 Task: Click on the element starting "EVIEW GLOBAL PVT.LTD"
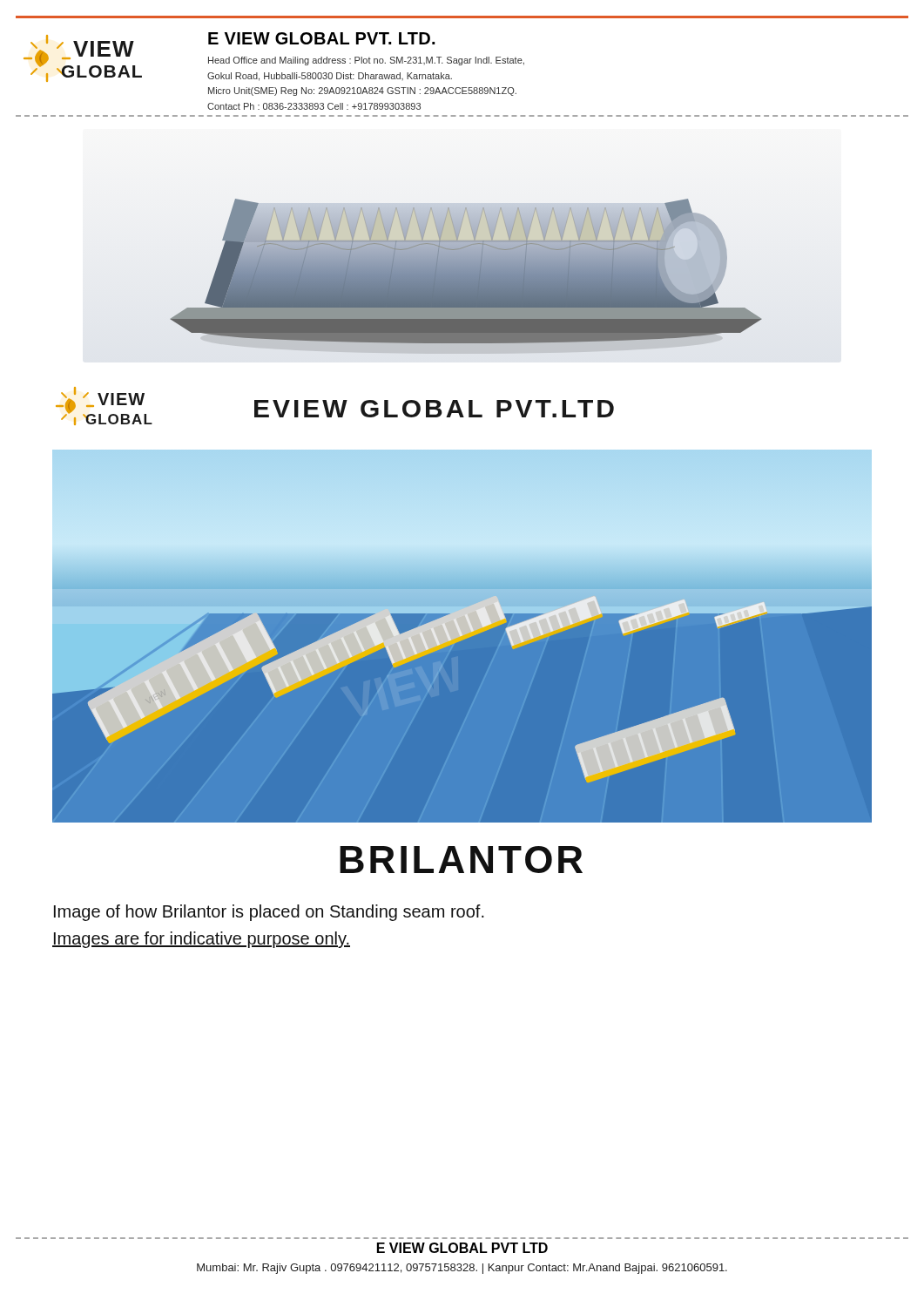point(435,408)
